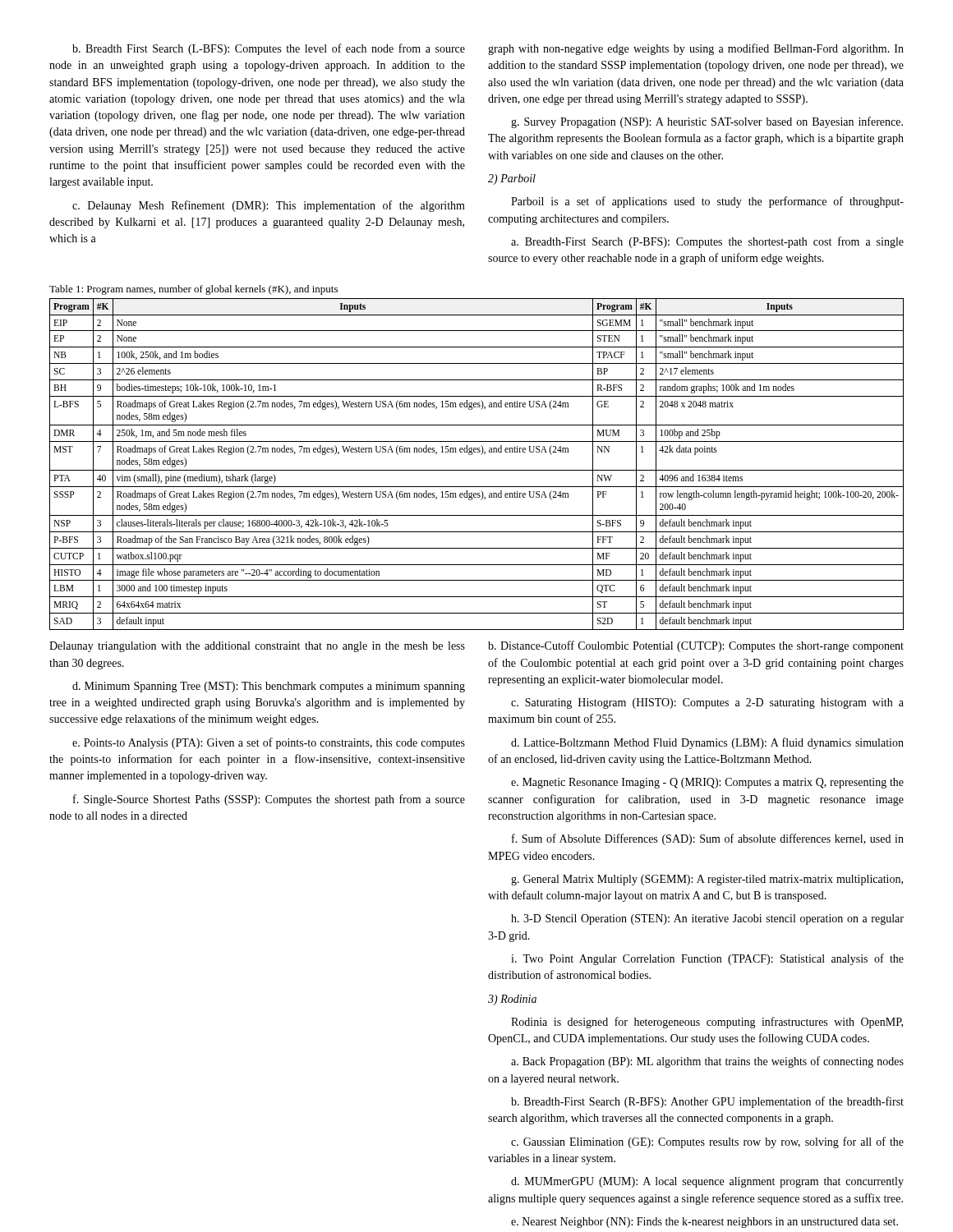Screen dimensions: 1232x953
Task: Click on the text block with the text "f. Single-Source Shortest Paths (SSSP): Computes"
Action: 257,808
